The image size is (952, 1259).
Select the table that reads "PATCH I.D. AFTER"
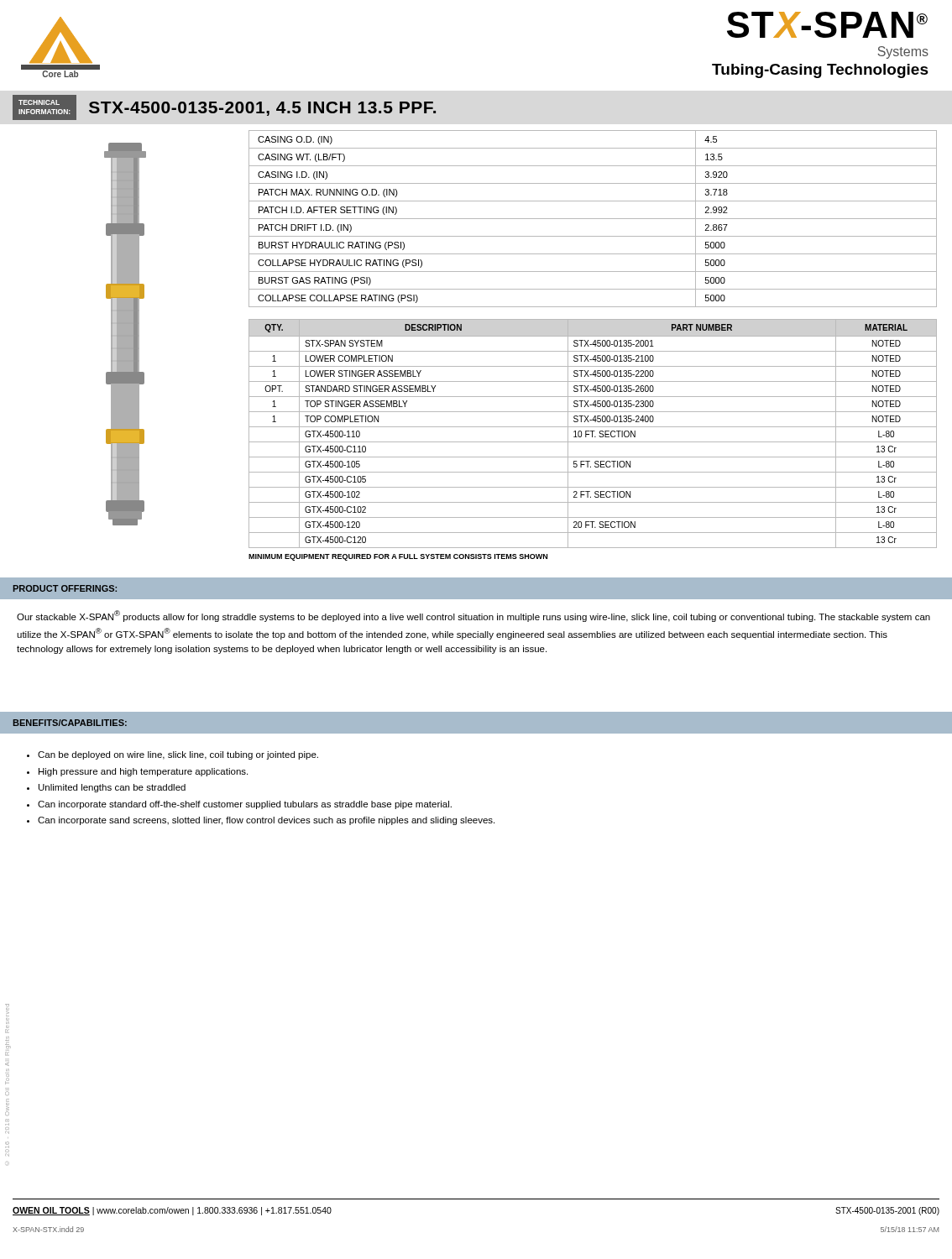tap(593, 219)
